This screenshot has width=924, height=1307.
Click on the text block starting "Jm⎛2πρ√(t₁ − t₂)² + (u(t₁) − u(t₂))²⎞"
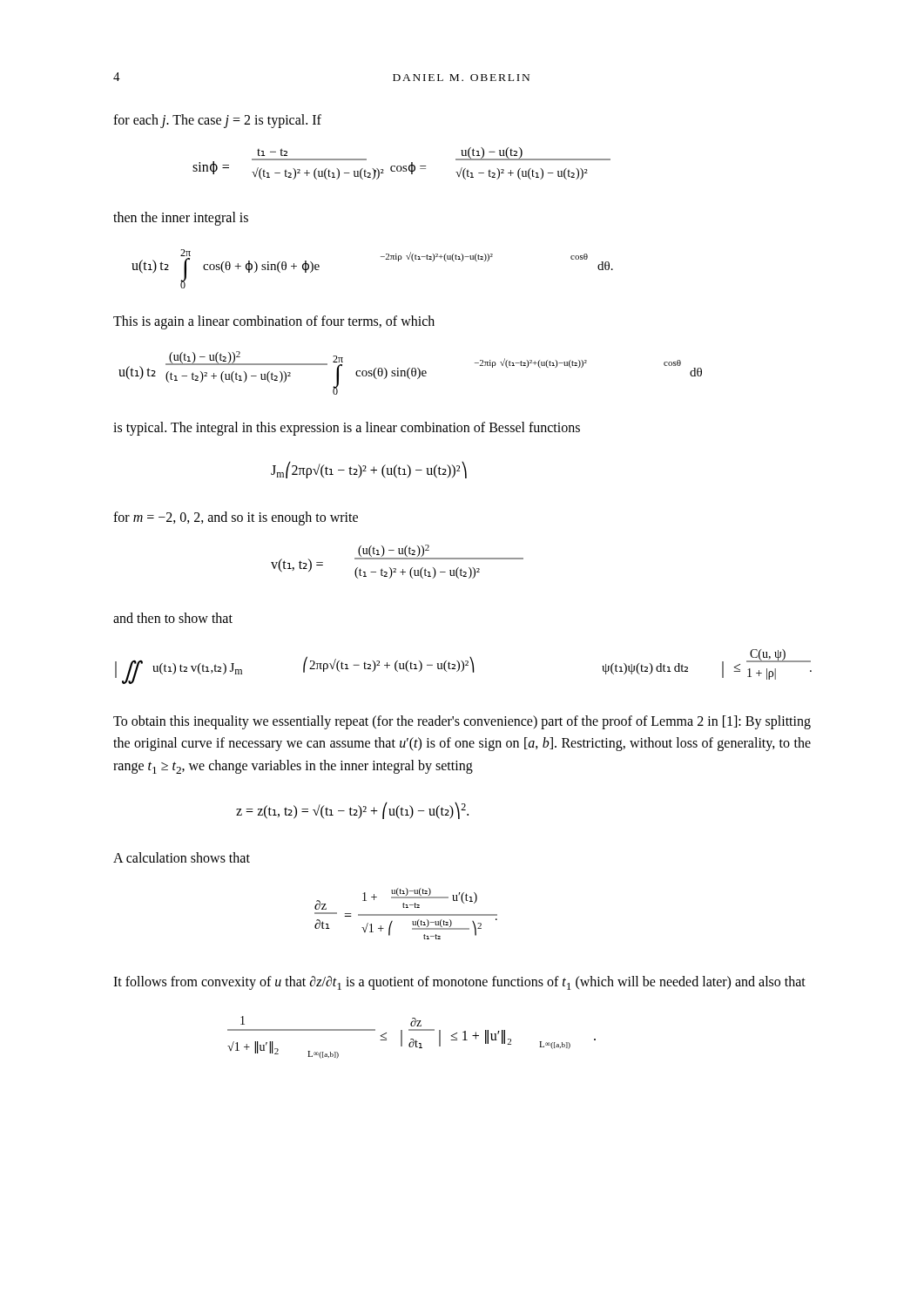462,470
